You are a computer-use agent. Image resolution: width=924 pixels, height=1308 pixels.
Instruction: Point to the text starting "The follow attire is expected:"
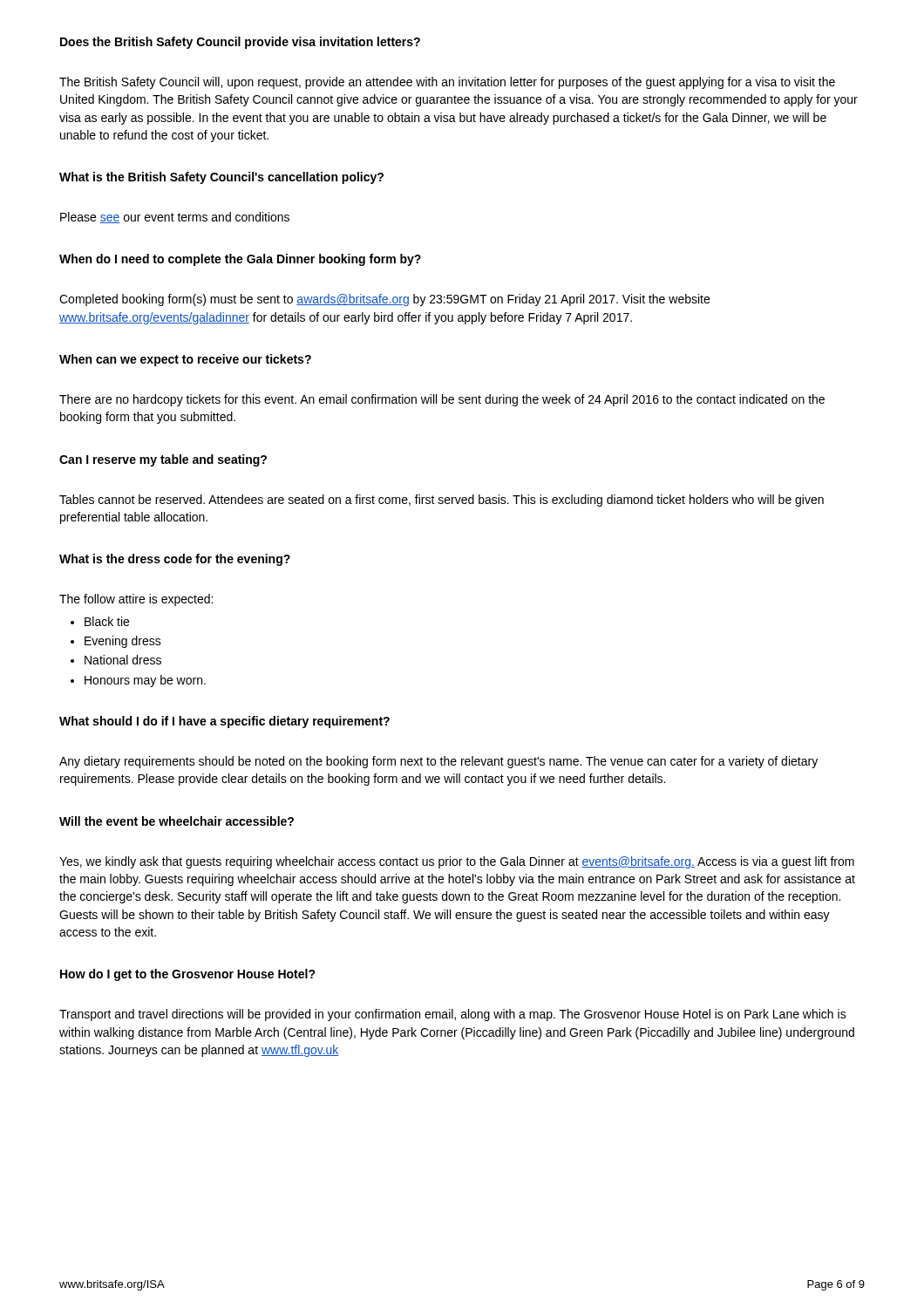coord(136,600)
